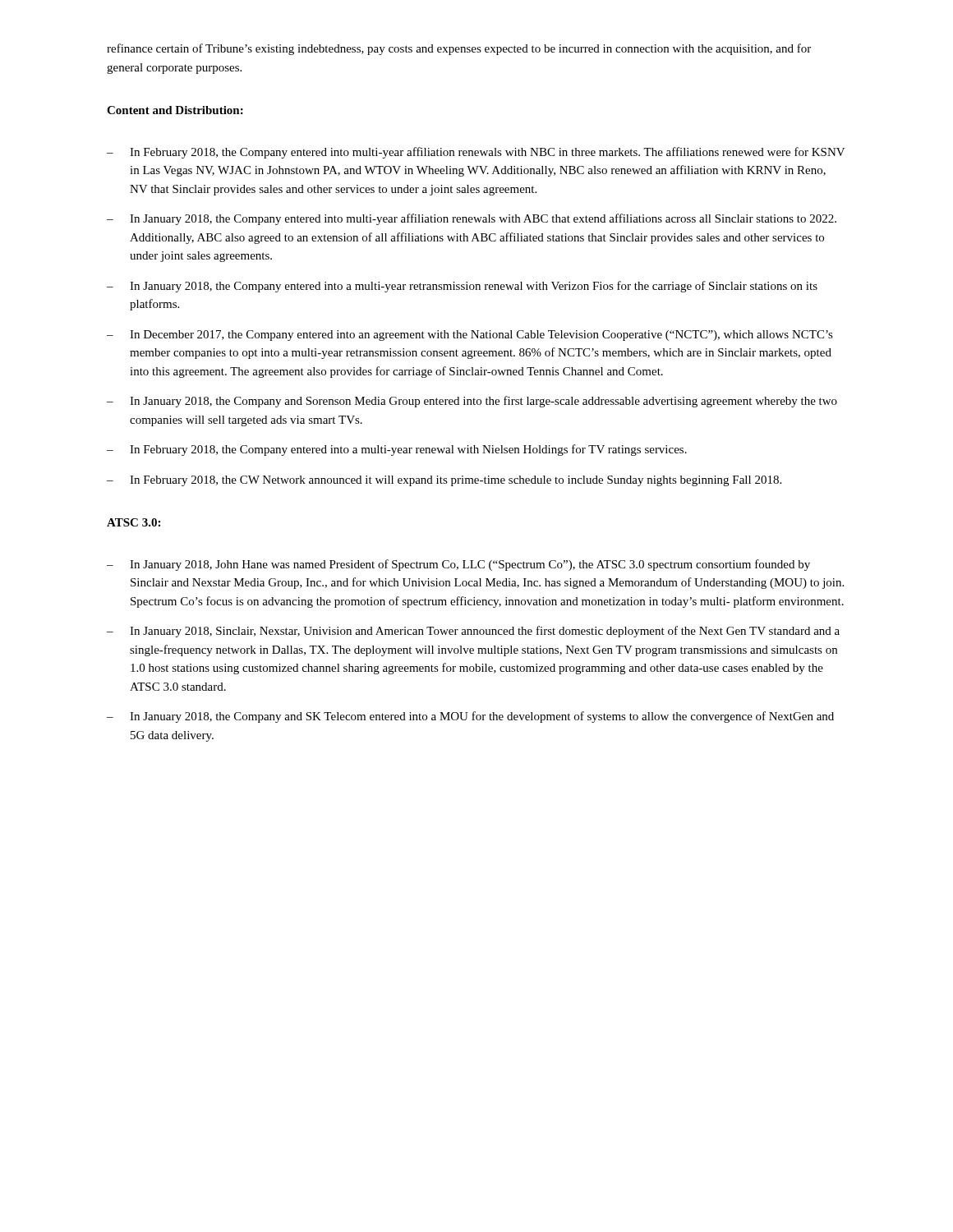Point to the region starting "refinance certain of Tribune’s existing indebtedness,"
953x1232 pixels.
click(x=459, y=58)
